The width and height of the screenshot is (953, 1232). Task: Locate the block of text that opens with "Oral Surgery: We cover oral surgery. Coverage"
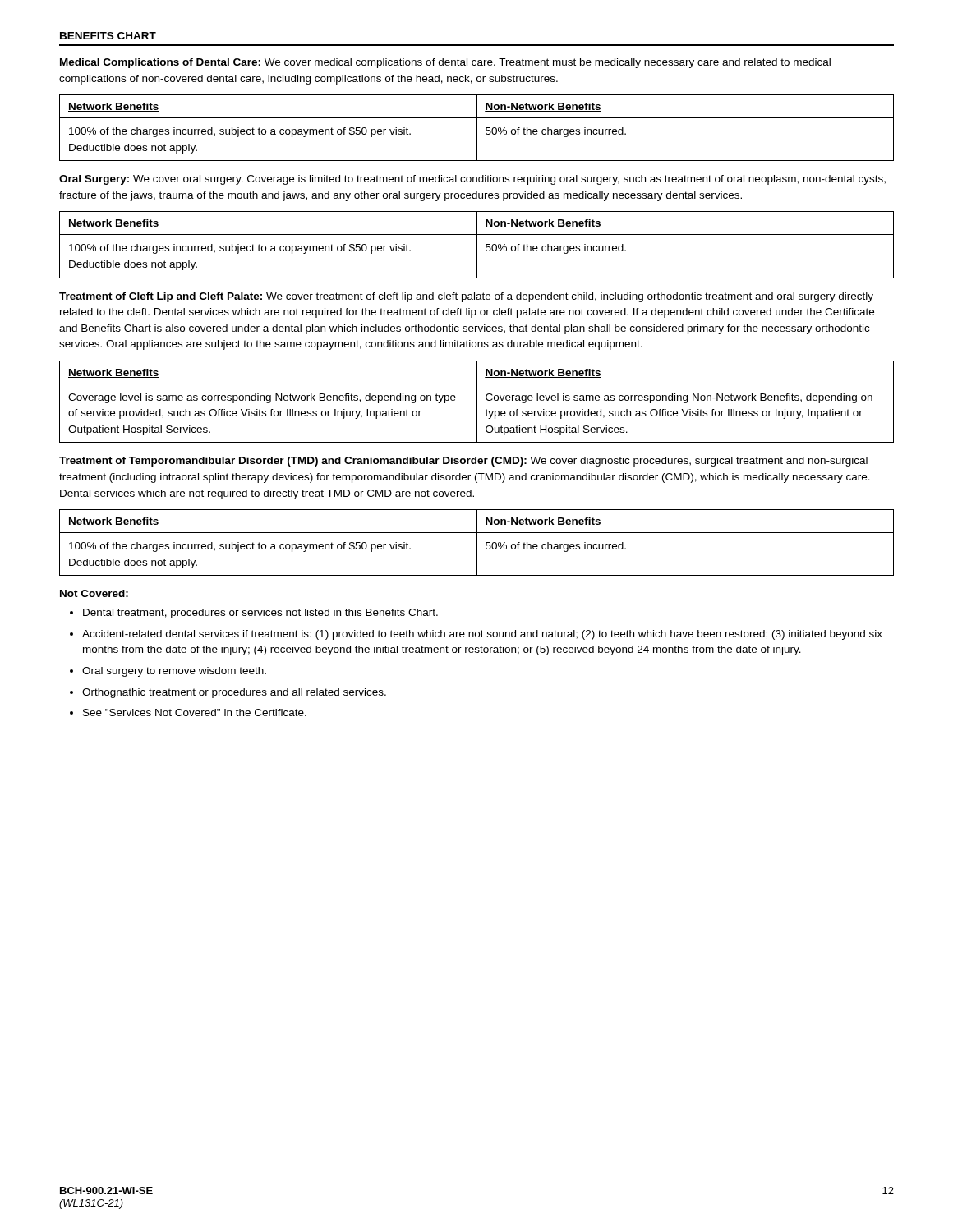(473, 187)
